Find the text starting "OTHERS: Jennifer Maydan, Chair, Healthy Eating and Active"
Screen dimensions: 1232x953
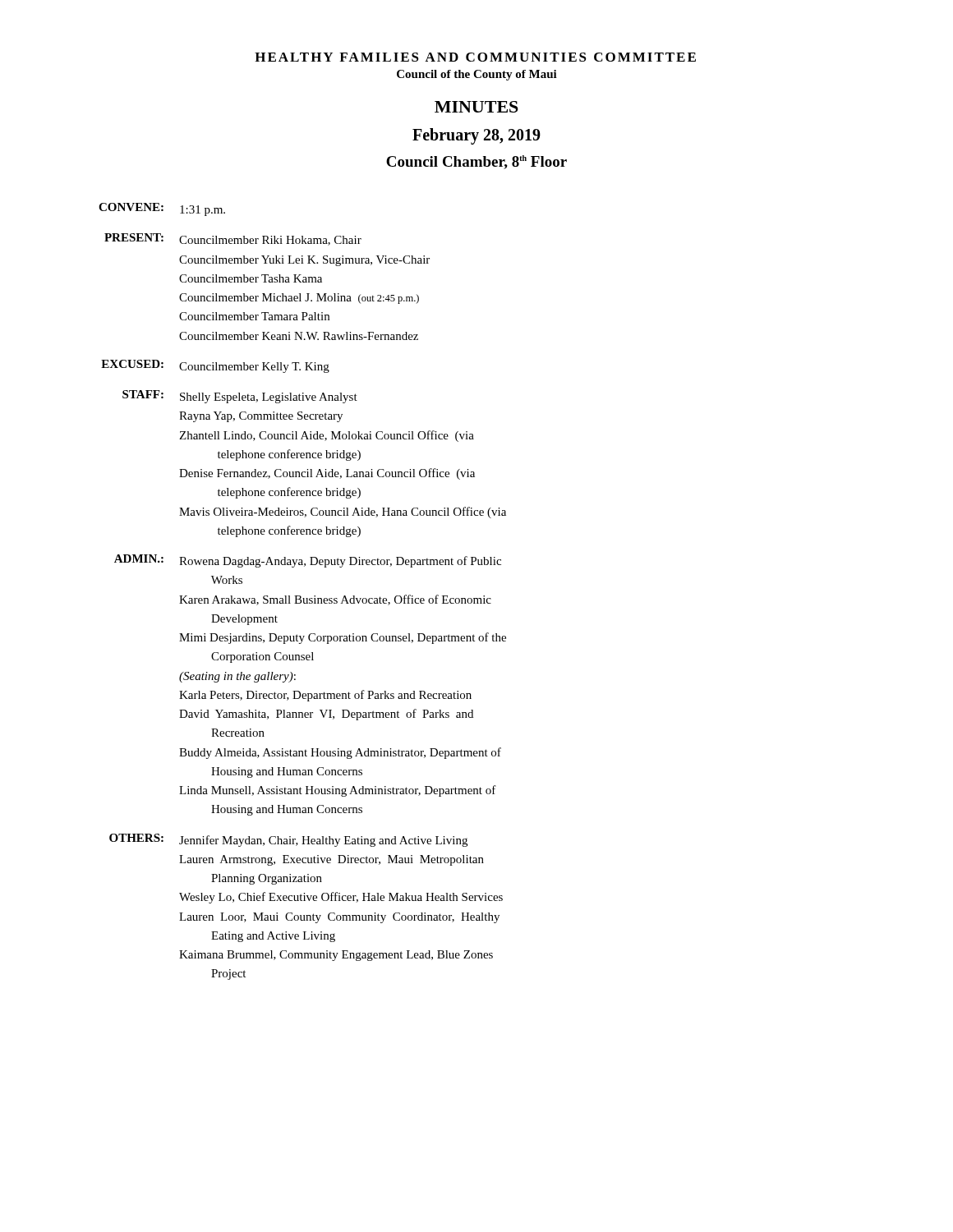pos(476,907)
